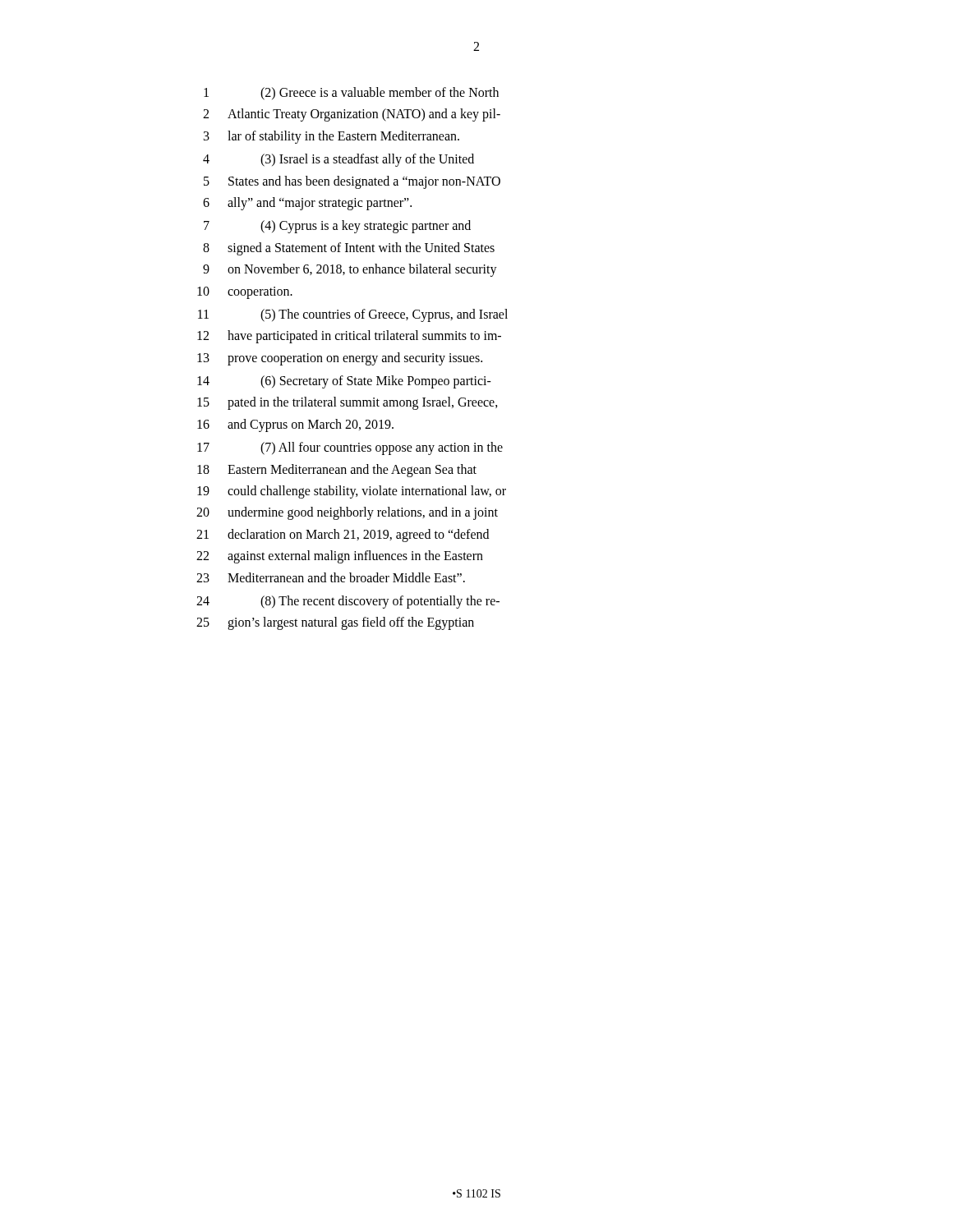Click on the text block starting "24 (8) The recent discovery of potentially"
This screenshot has width=953, height=1232.
493,612
